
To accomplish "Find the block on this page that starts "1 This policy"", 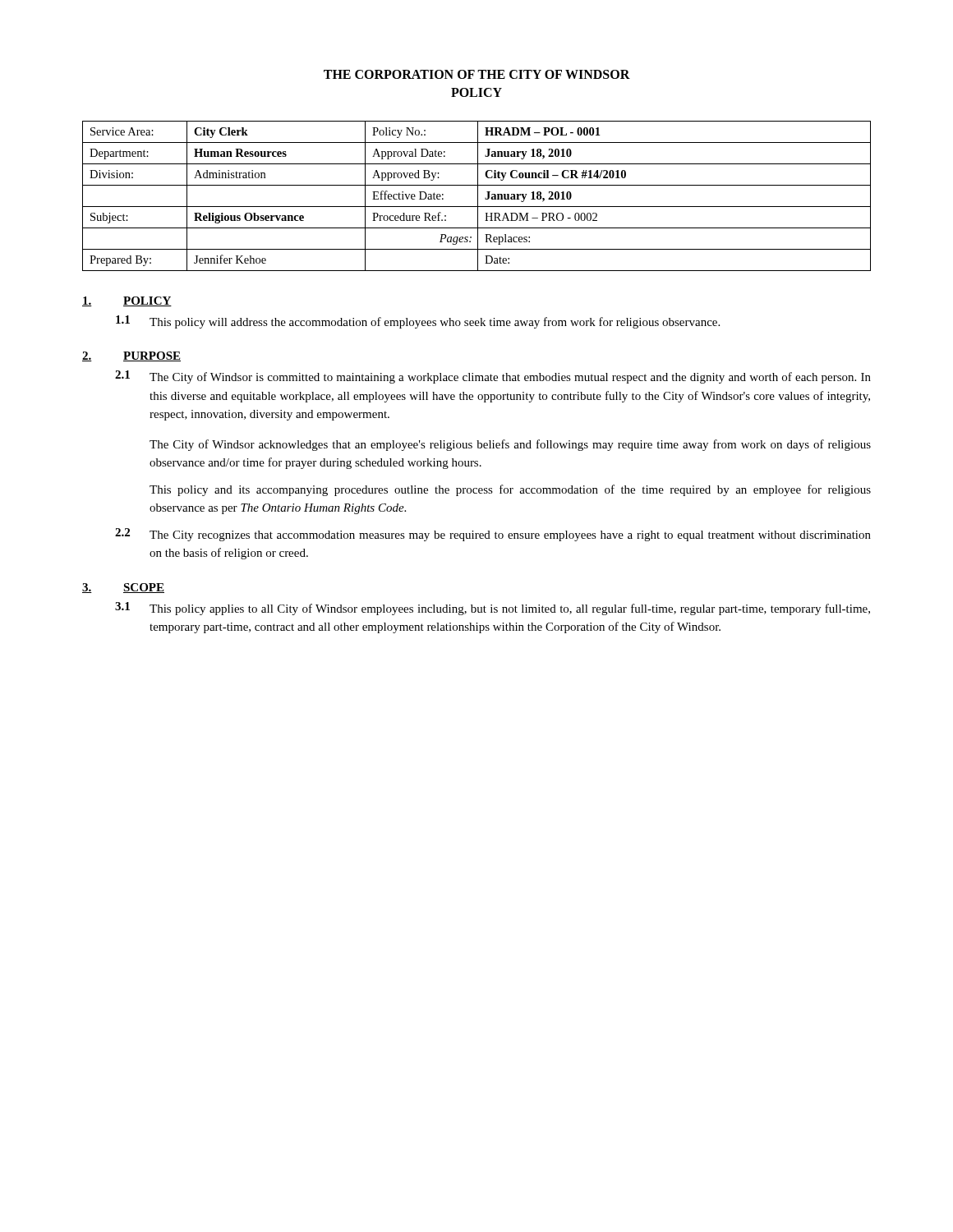I will [x=493, y=322].
